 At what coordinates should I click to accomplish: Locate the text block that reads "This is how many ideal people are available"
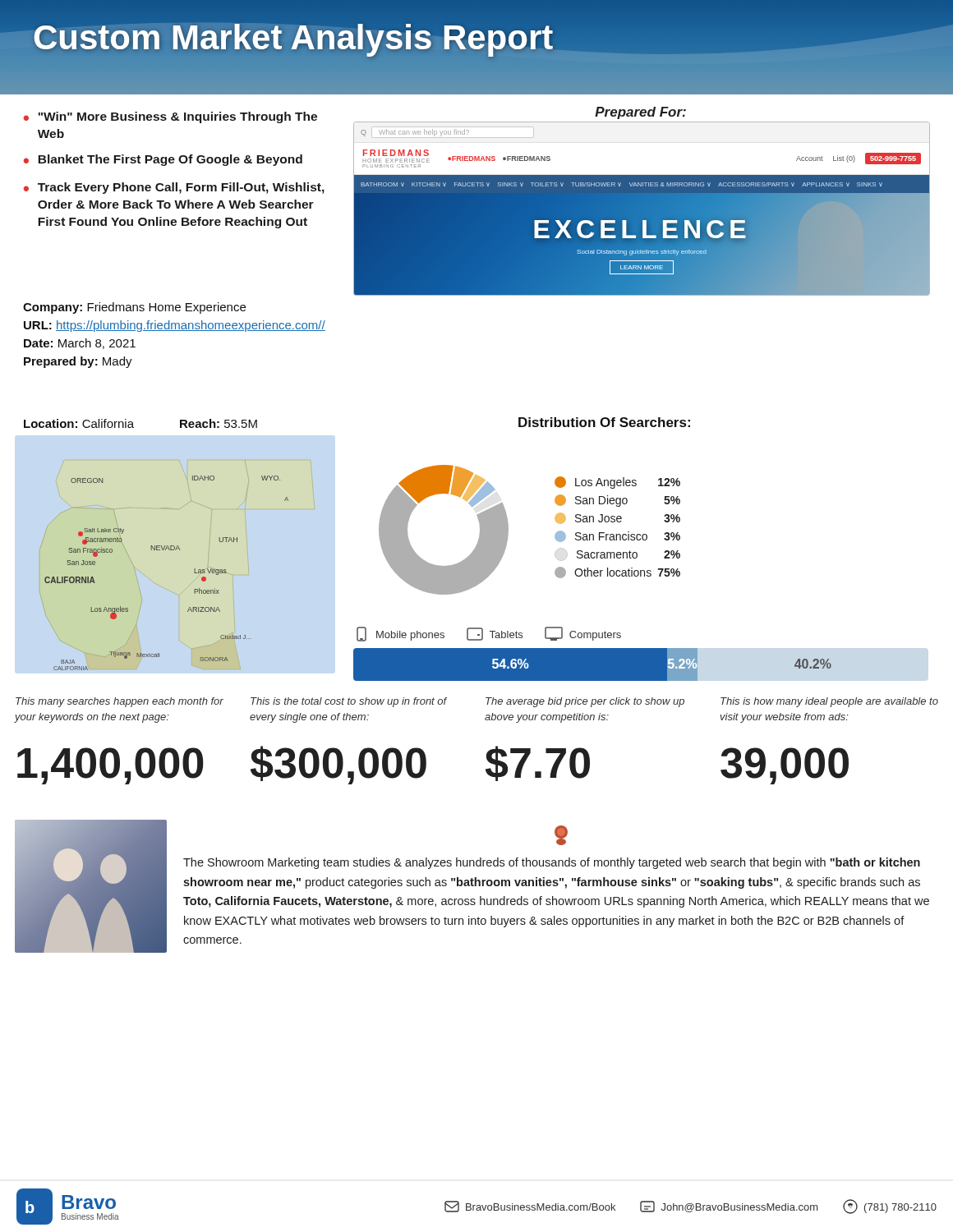[x=829, y=709]
